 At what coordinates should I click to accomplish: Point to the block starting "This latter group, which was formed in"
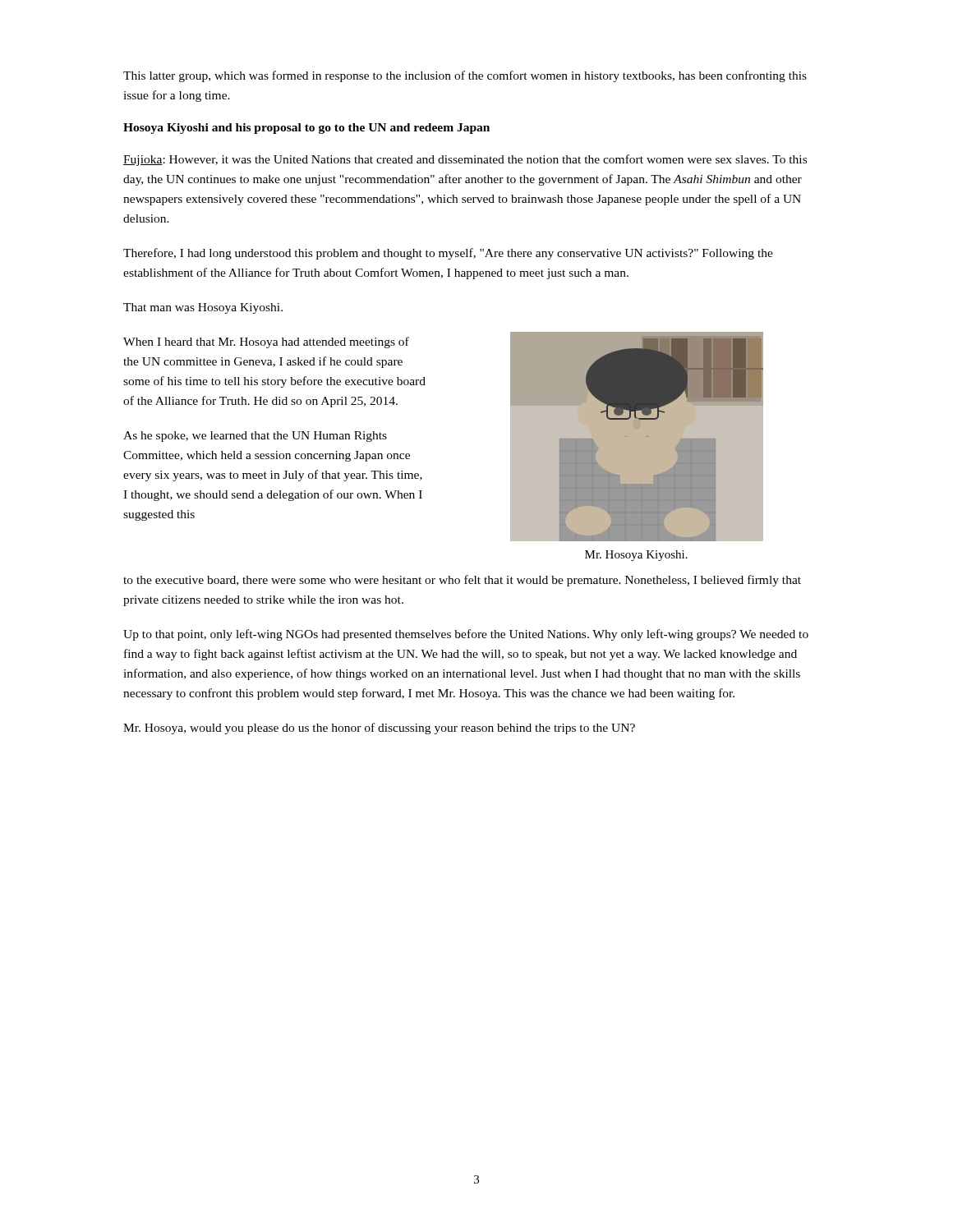pos(465,85)
